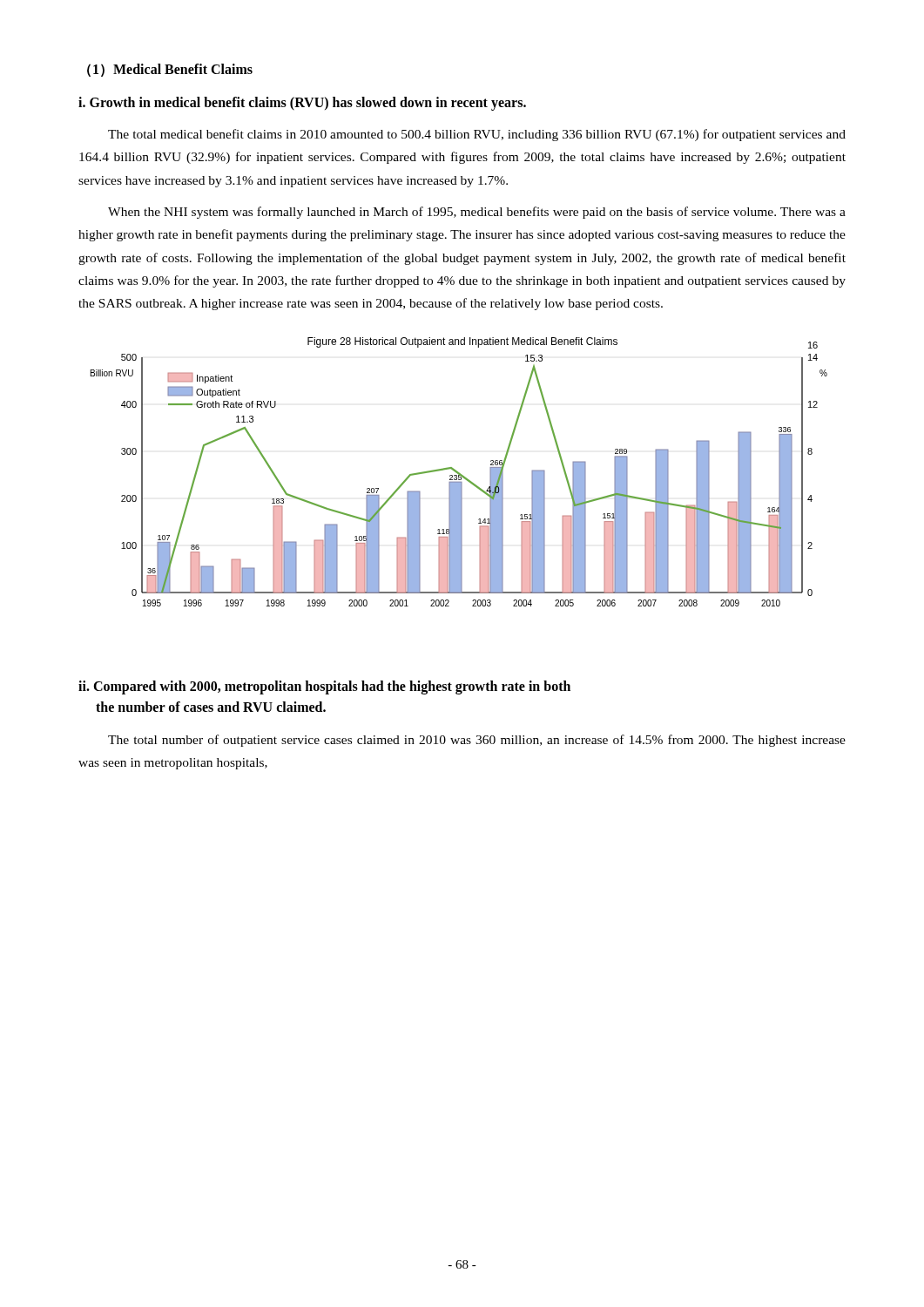Locate the text block containing "The total medical benefit claims in 2010 amounted"
This screenshot has height=1307, width=924.
point(462,157)
